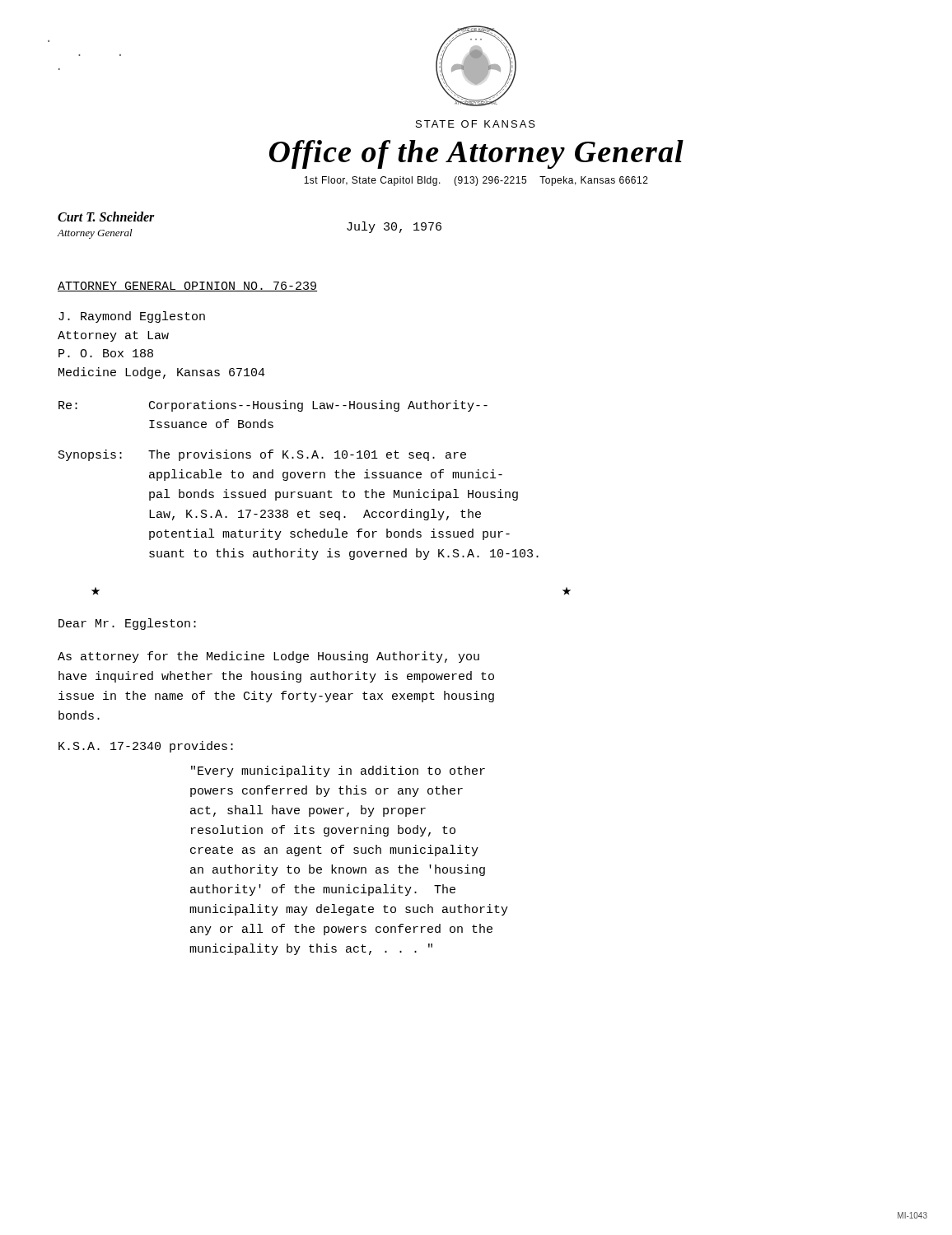Locate the text that reads "STATE OF KANSAS"
This screenshot has height=1235, width=952.
(x=476, y=124)
